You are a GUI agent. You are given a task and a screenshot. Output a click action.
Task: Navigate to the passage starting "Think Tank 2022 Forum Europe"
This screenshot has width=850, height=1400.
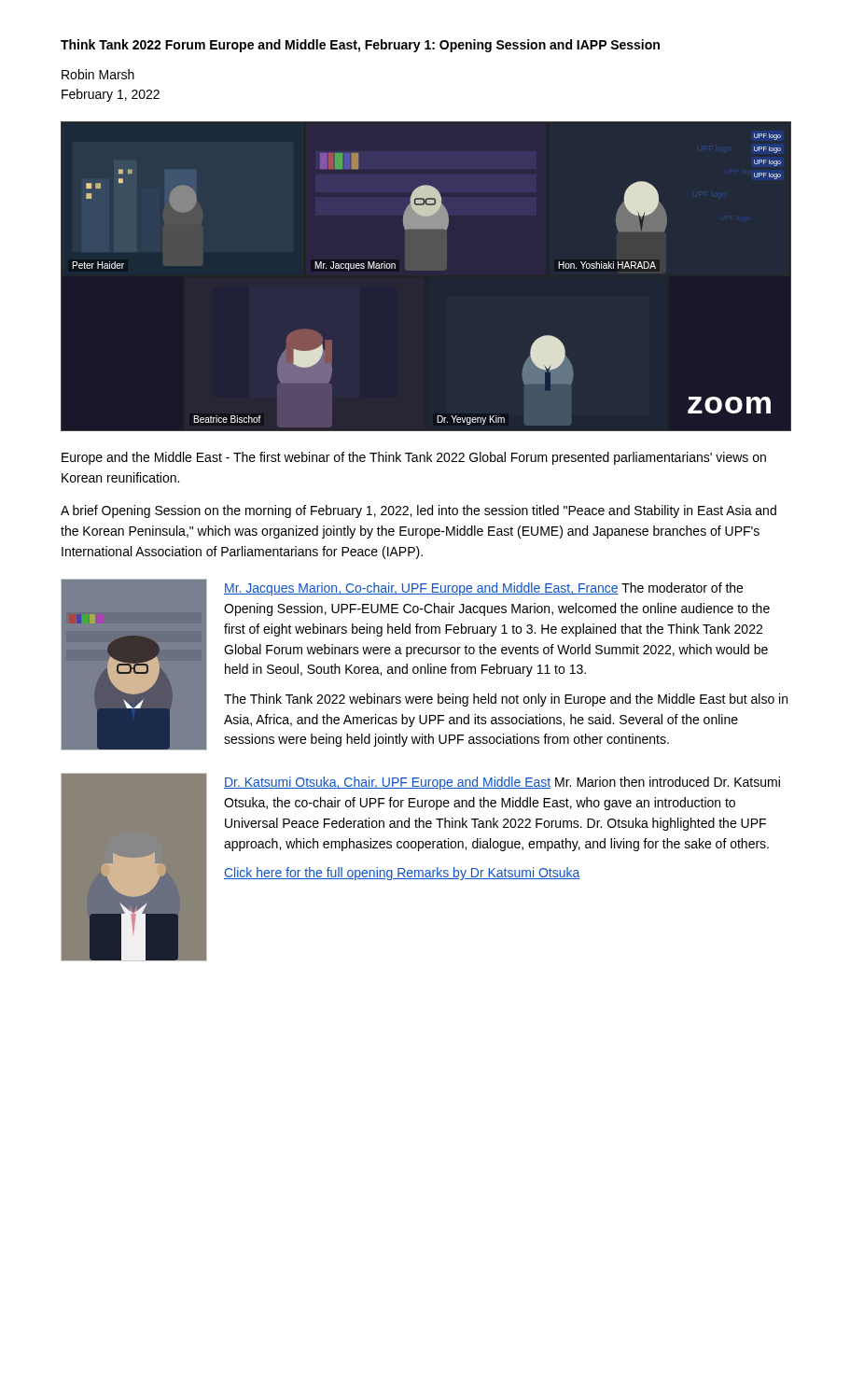pos(361,45)
